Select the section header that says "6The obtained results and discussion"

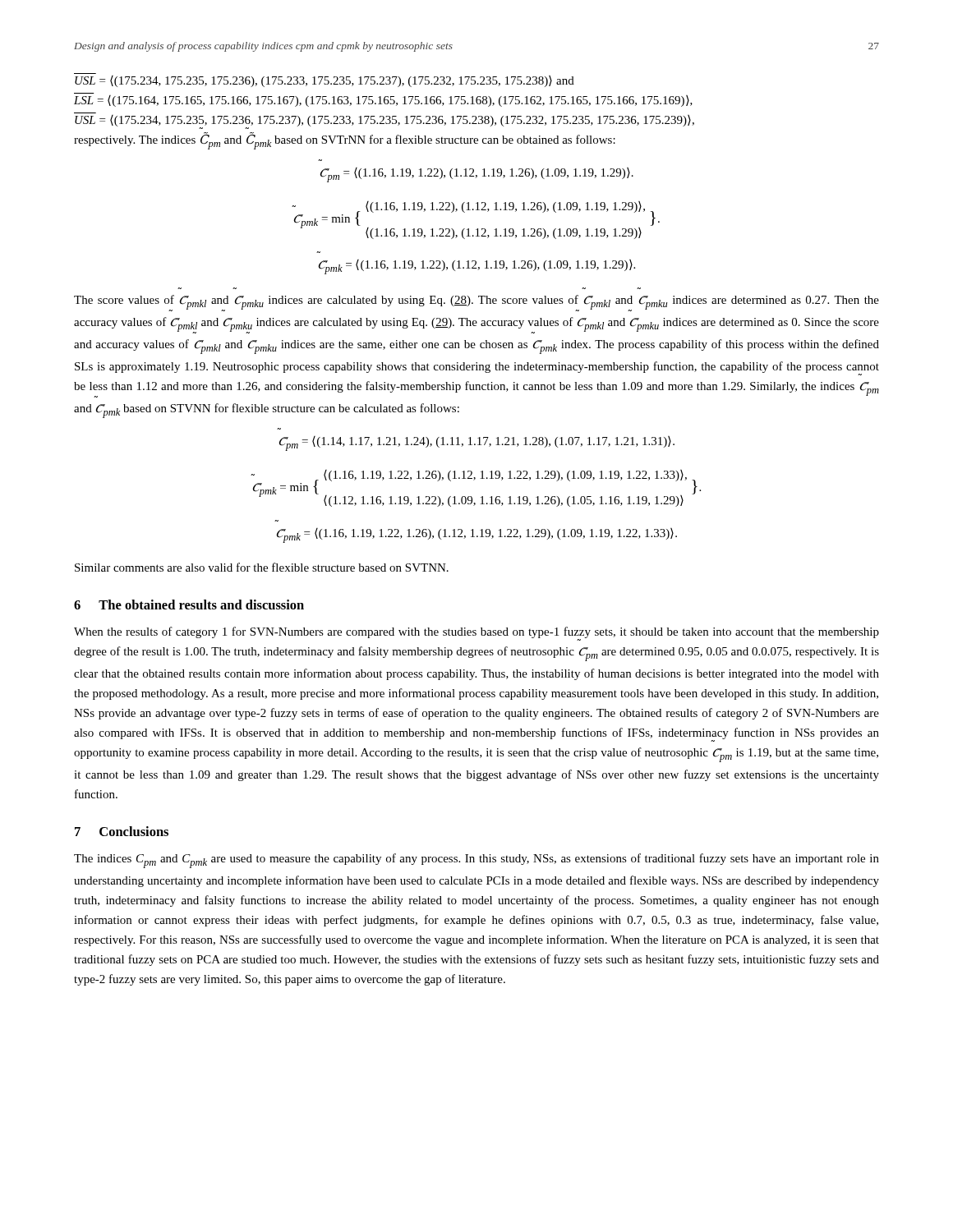(189, 605)
